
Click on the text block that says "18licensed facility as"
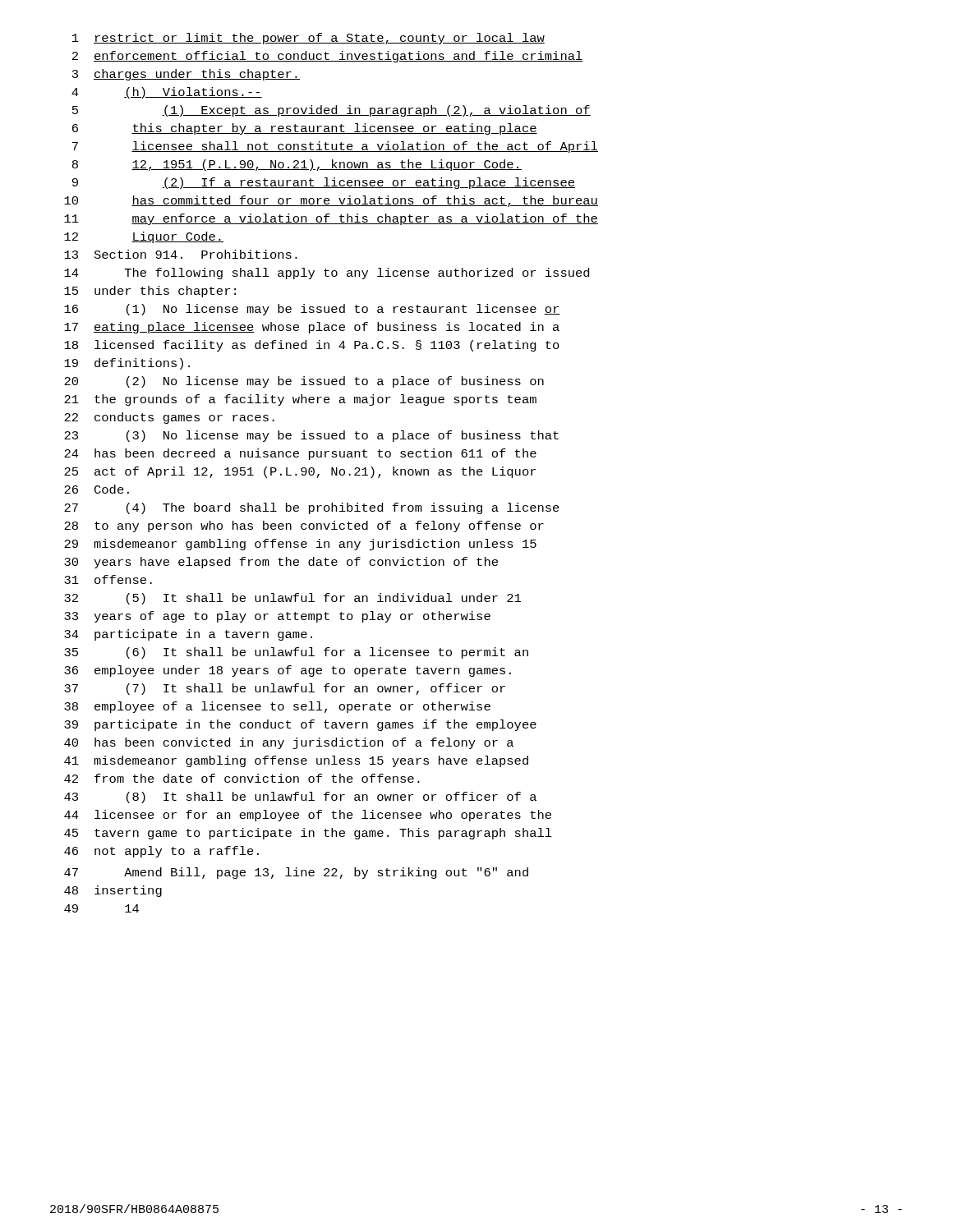coord(305,346)
